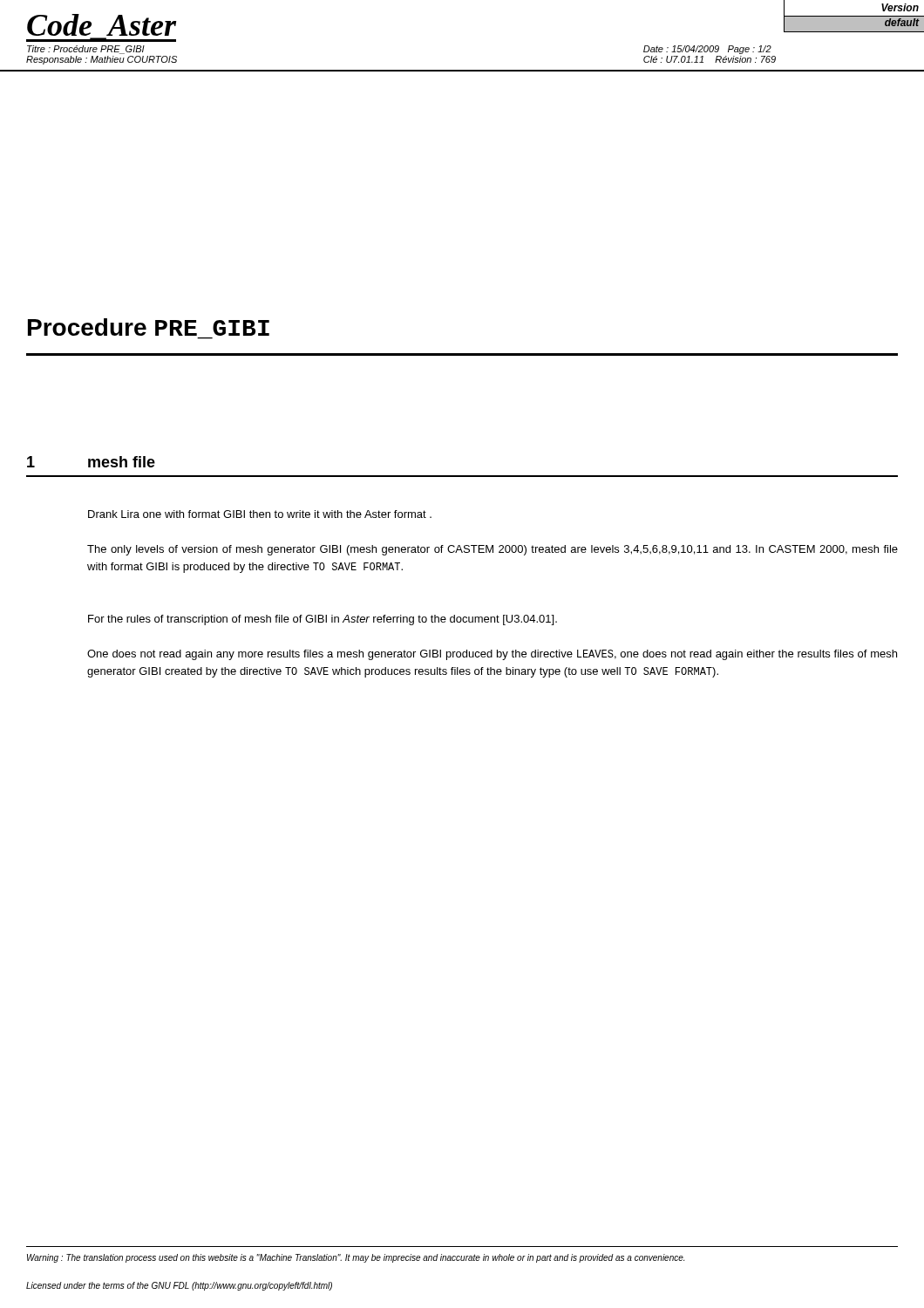Where does it say "Procedure PRE_GIBI"?

[148, 328]
